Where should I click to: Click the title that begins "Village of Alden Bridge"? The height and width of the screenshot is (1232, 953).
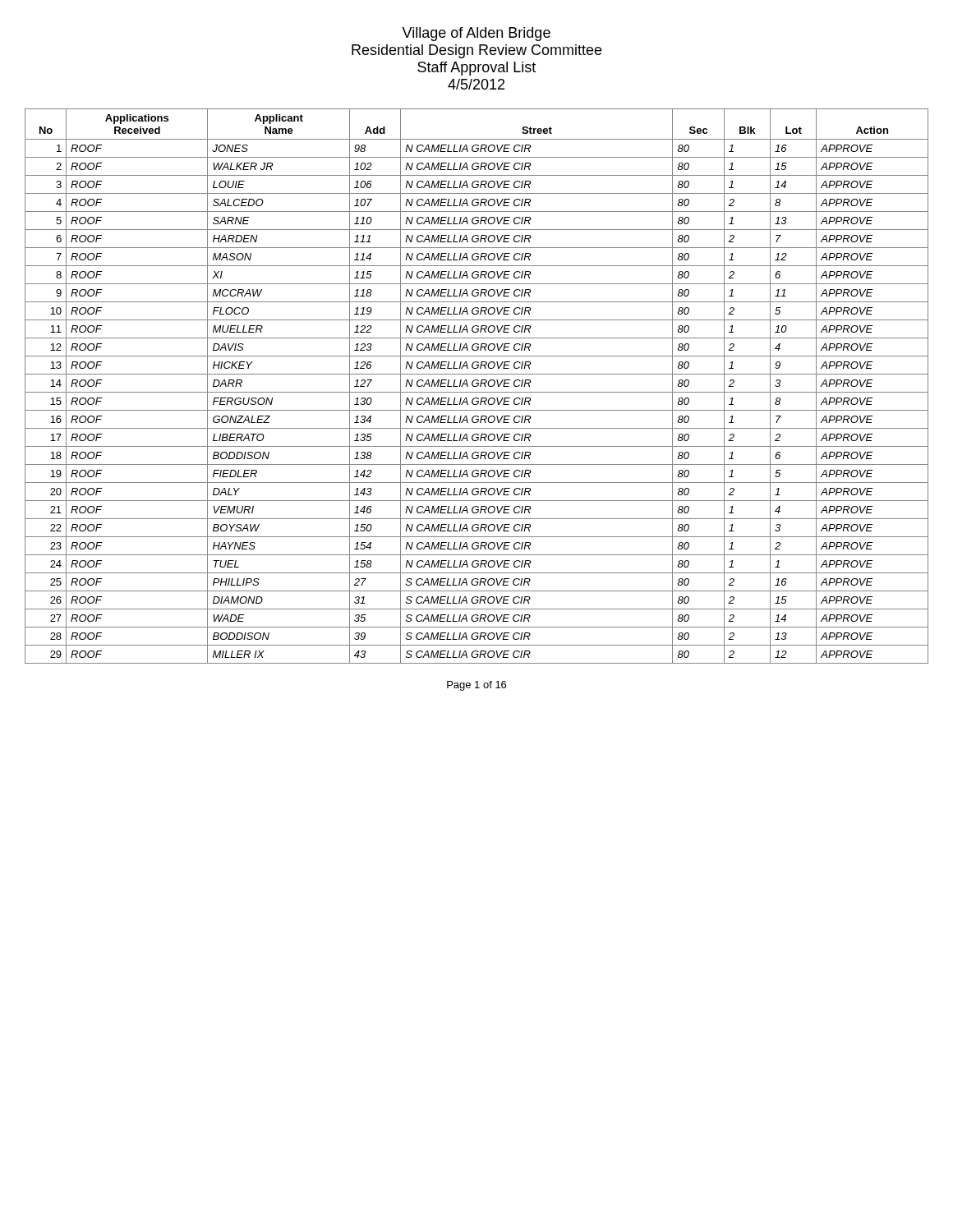(476, 59)
